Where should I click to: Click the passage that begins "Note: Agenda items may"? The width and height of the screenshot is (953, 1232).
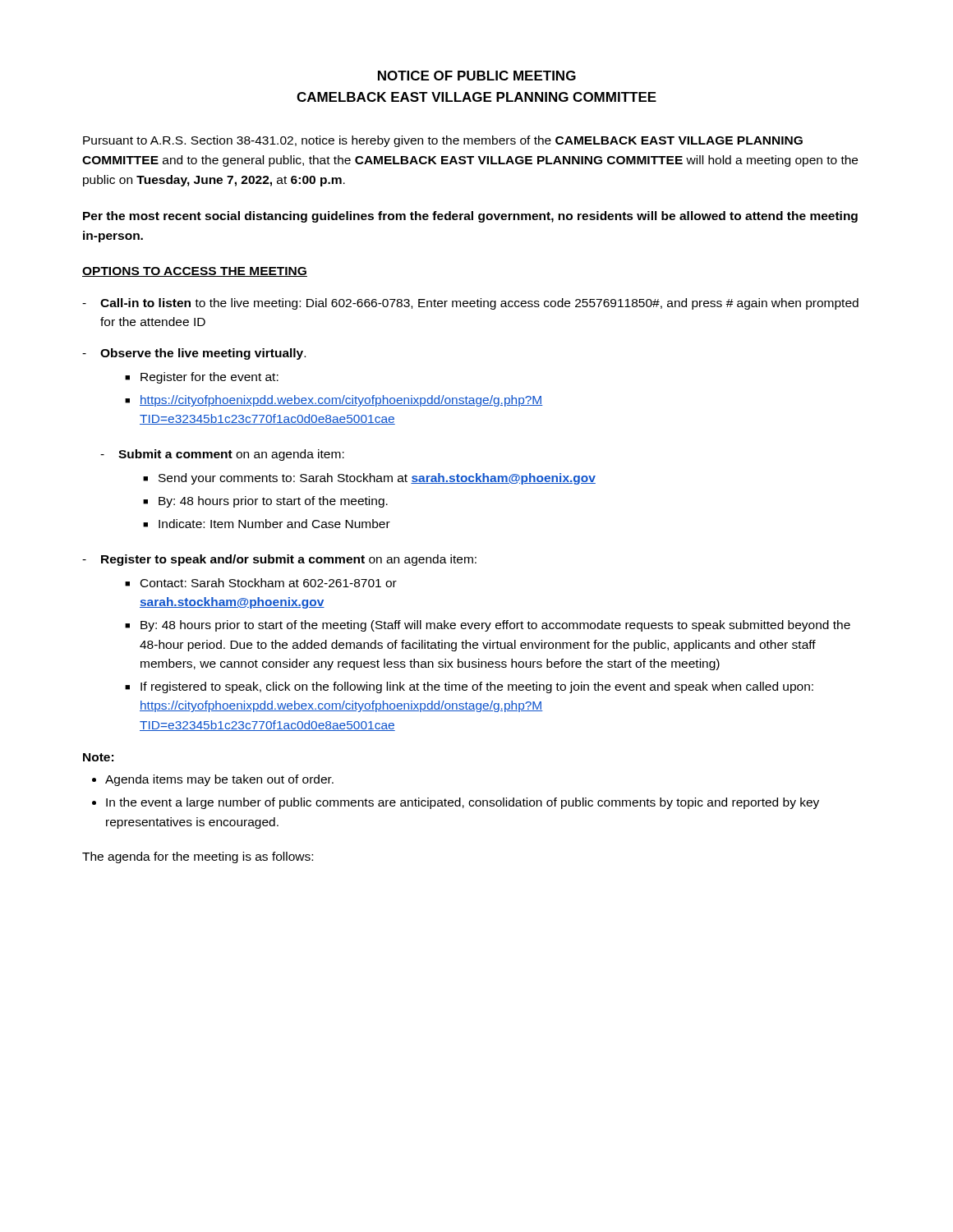(x=476, y=791)
